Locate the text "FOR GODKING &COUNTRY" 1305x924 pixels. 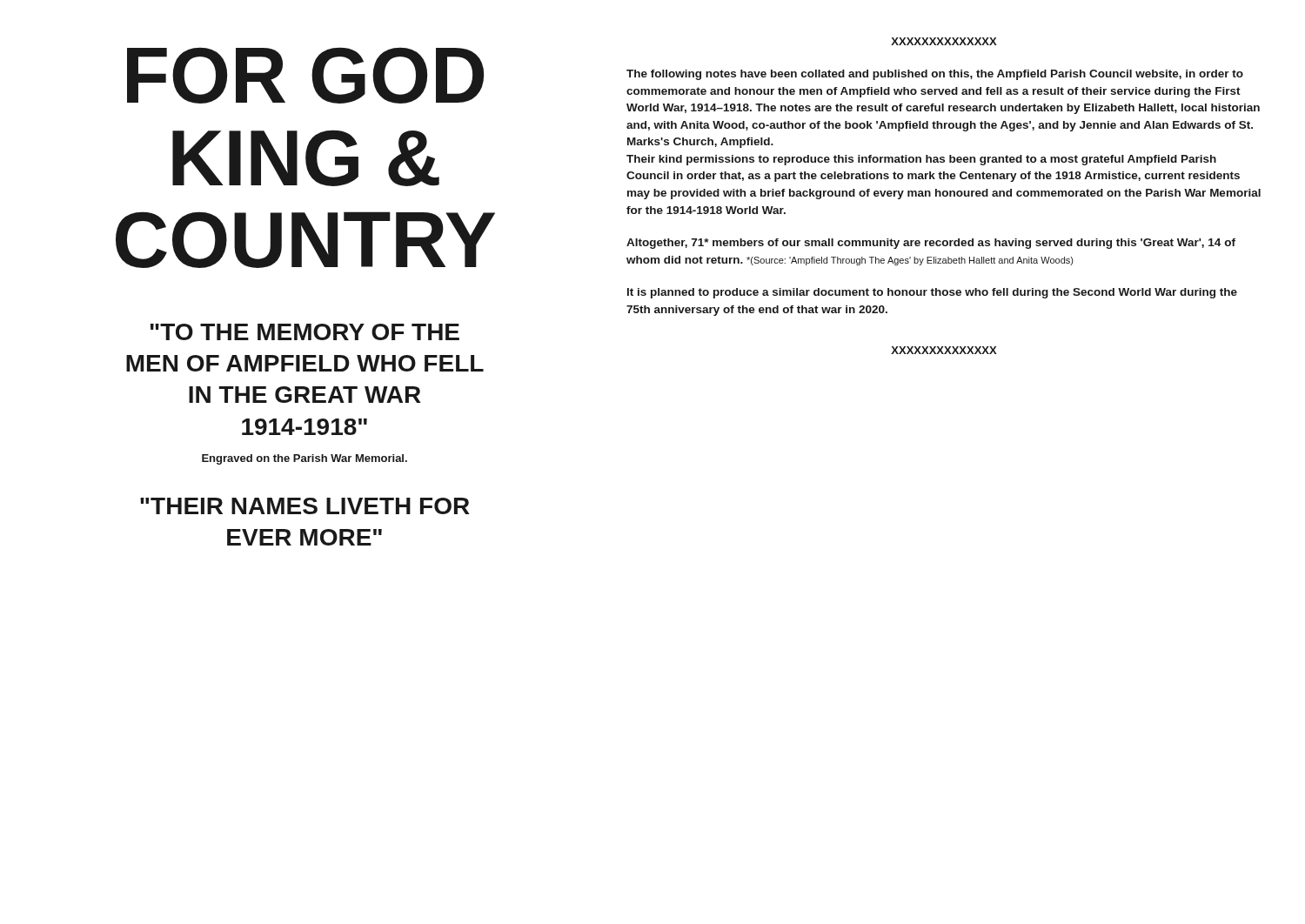305,158
